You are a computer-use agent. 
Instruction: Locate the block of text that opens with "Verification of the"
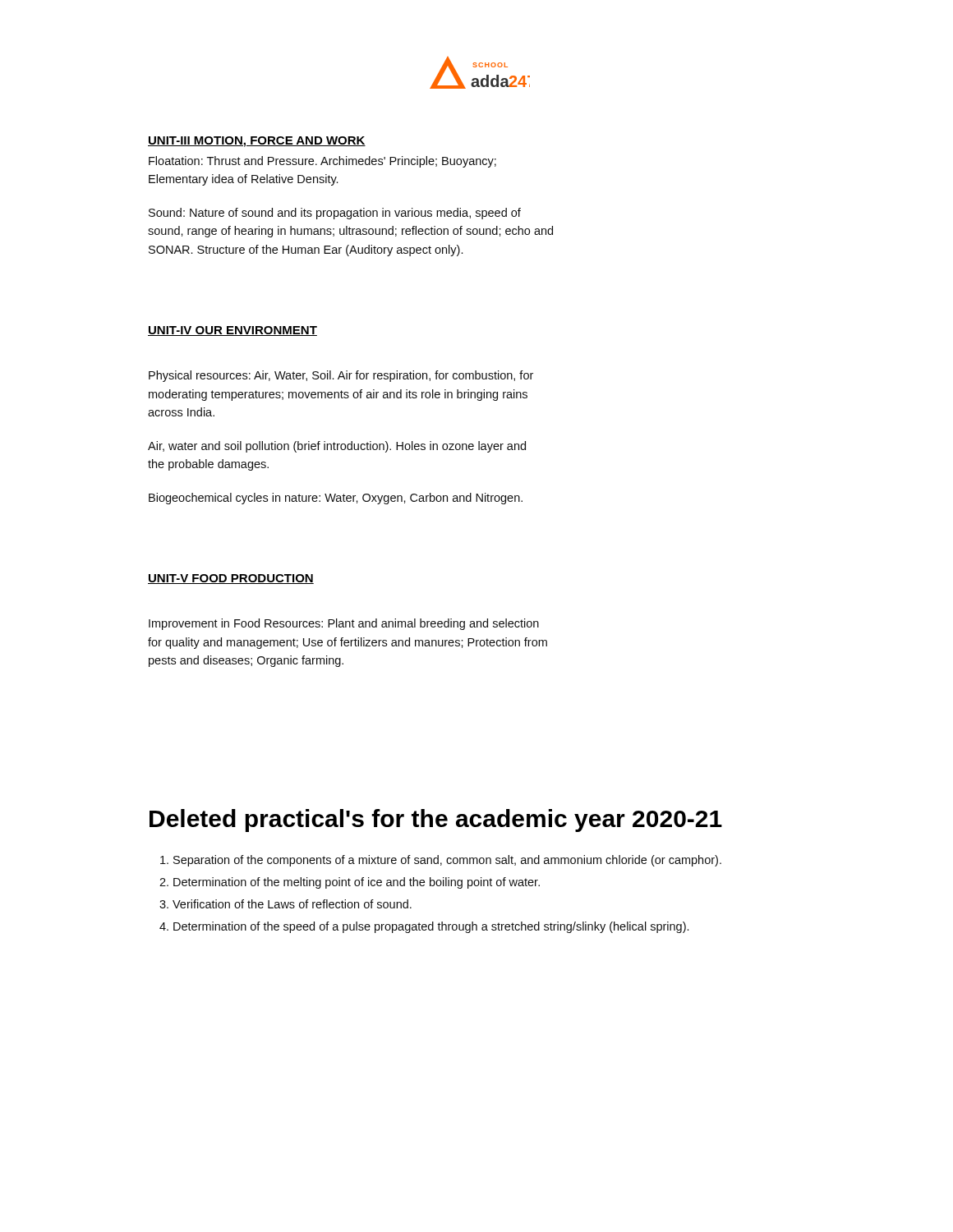(x=292, y=904)
